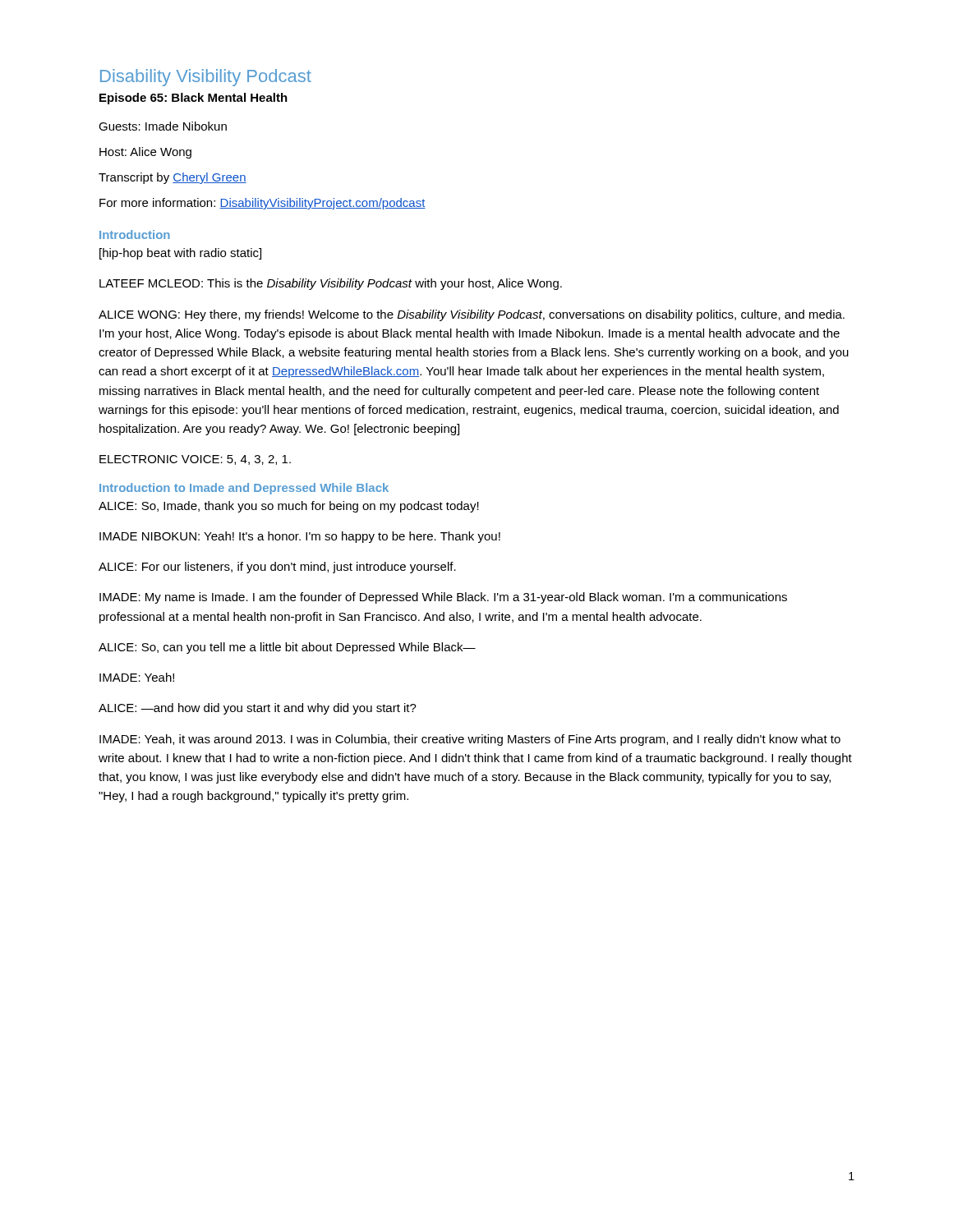This screenshot has width=953, height=1232.
Task: Click on the text containing "IMADE: Yeah!"
Action: 137,677
